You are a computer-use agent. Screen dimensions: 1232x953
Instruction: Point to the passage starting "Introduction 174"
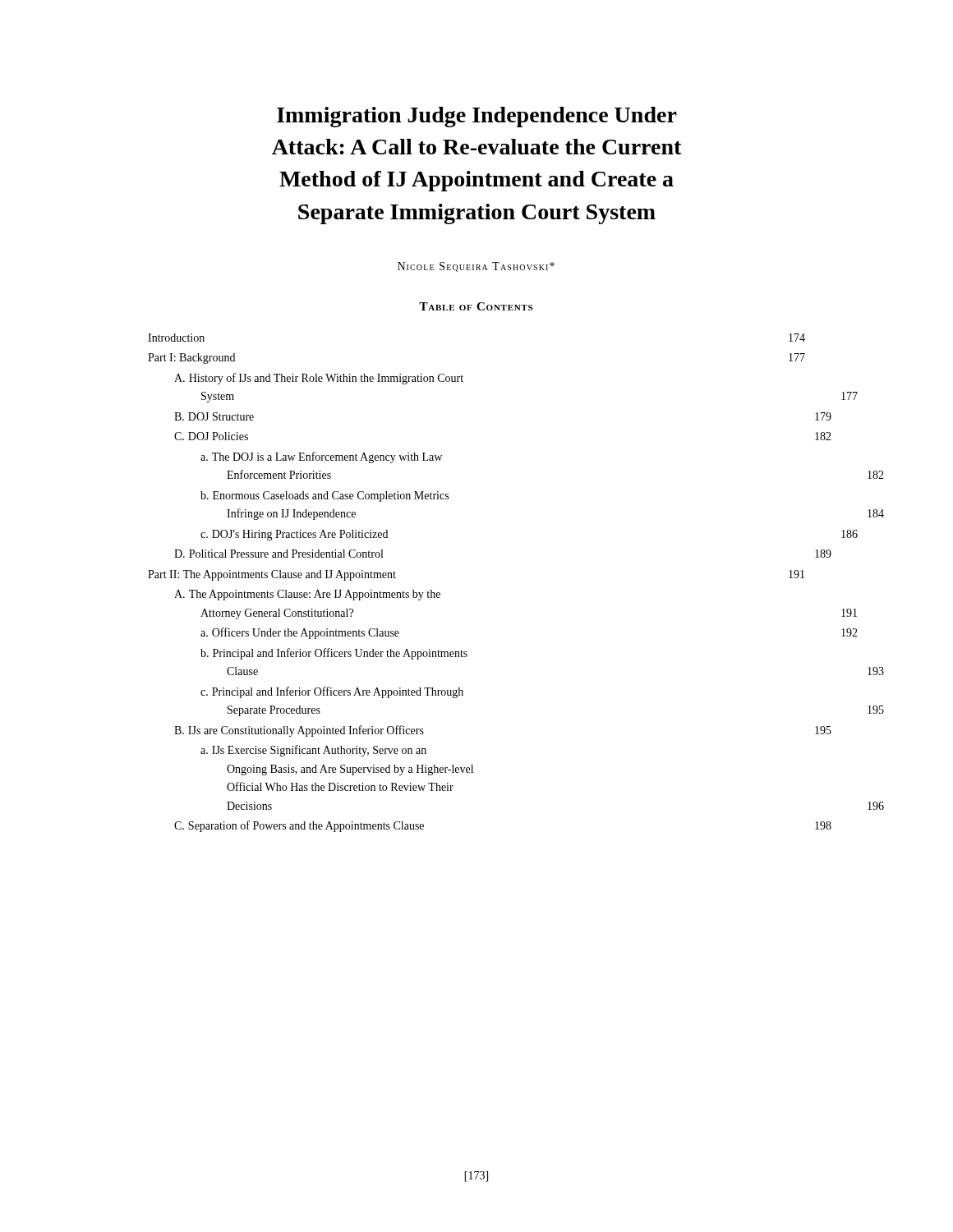(x=181, y=337)
